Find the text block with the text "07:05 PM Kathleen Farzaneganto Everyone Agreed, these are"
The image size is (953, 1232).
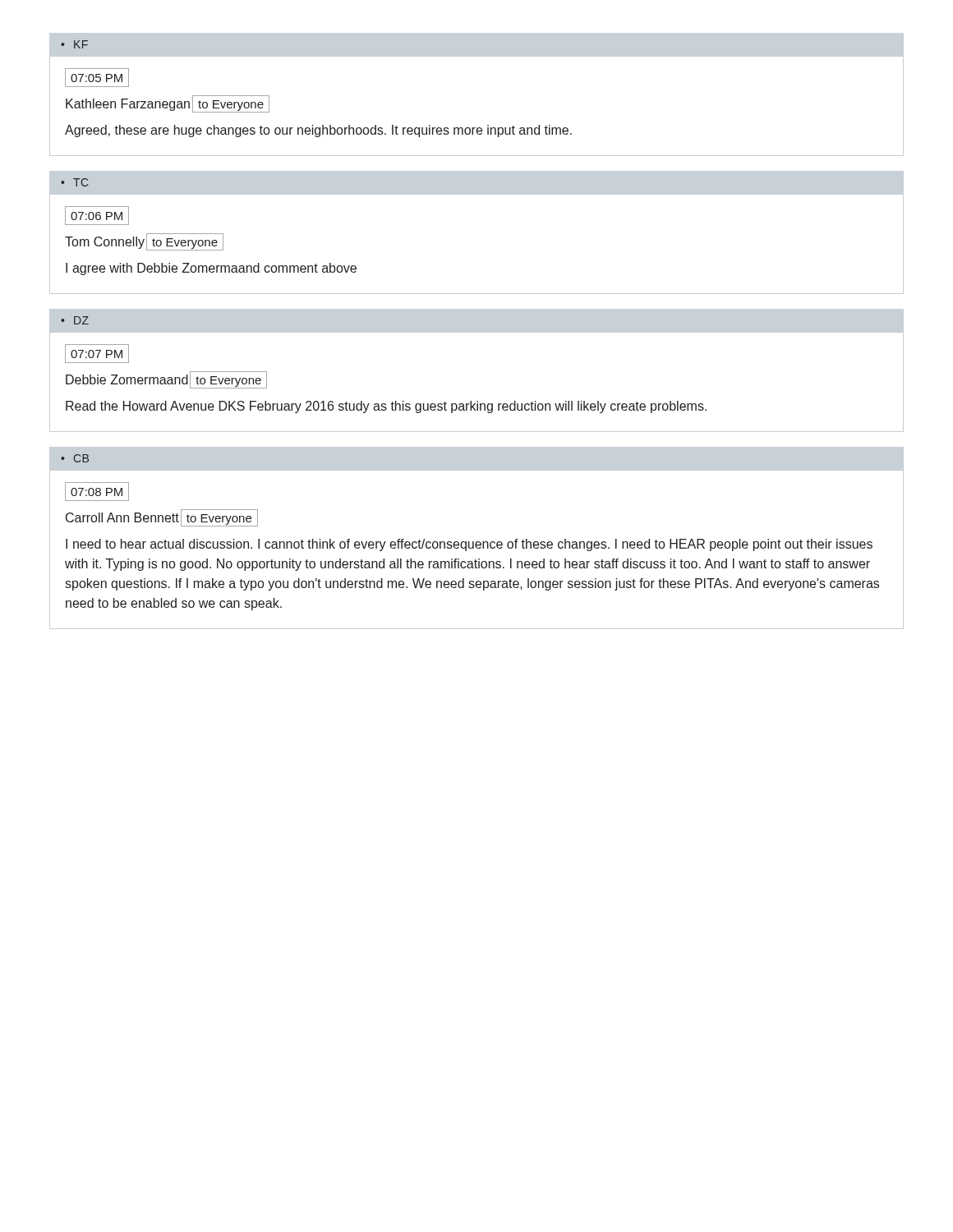pos(97,78)
